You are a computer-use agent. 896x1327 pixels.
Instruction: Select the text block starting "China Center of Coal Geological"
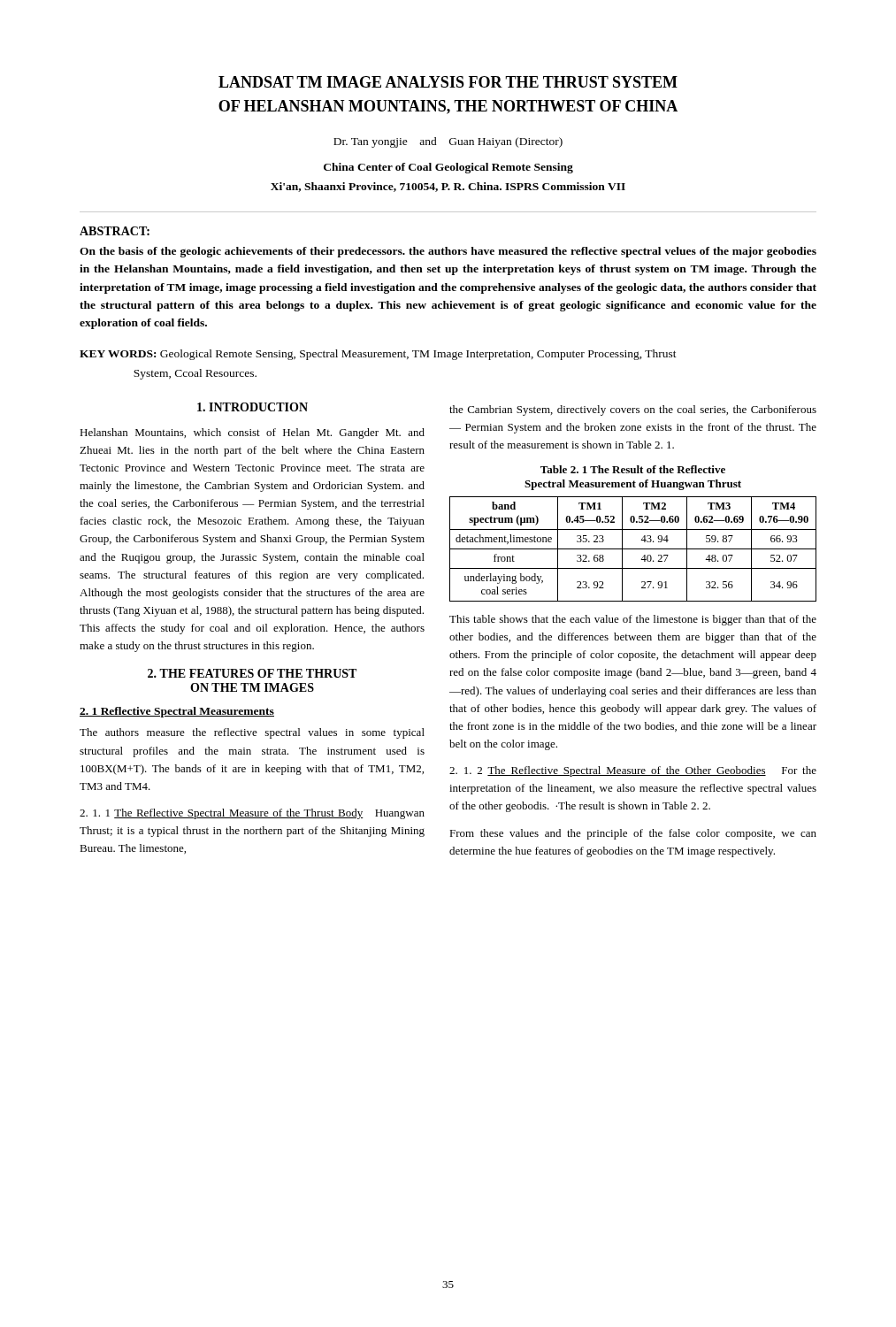tap(448, 176)
